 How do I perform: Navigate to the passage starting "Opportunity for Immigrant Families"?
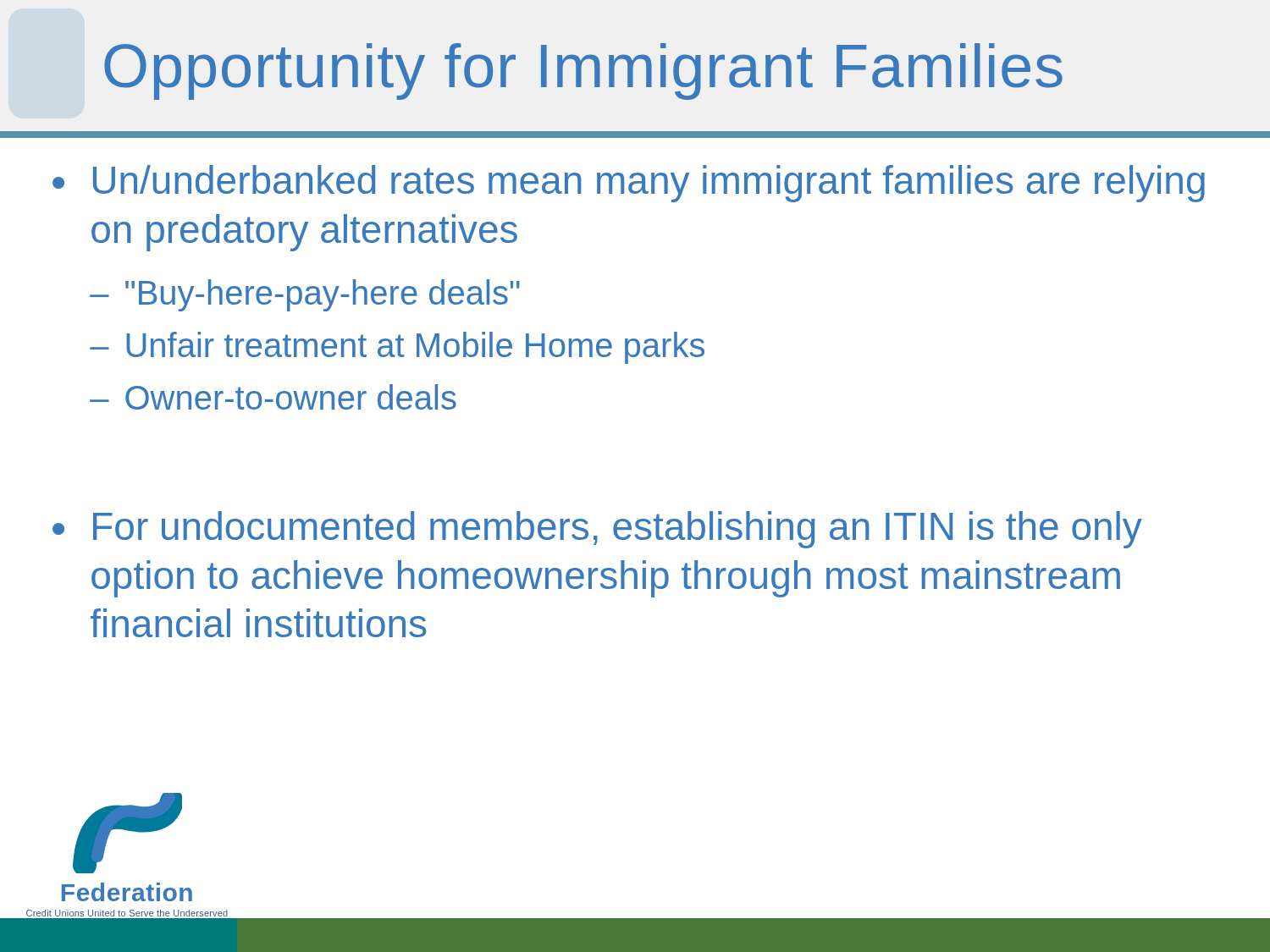(584, 66)
